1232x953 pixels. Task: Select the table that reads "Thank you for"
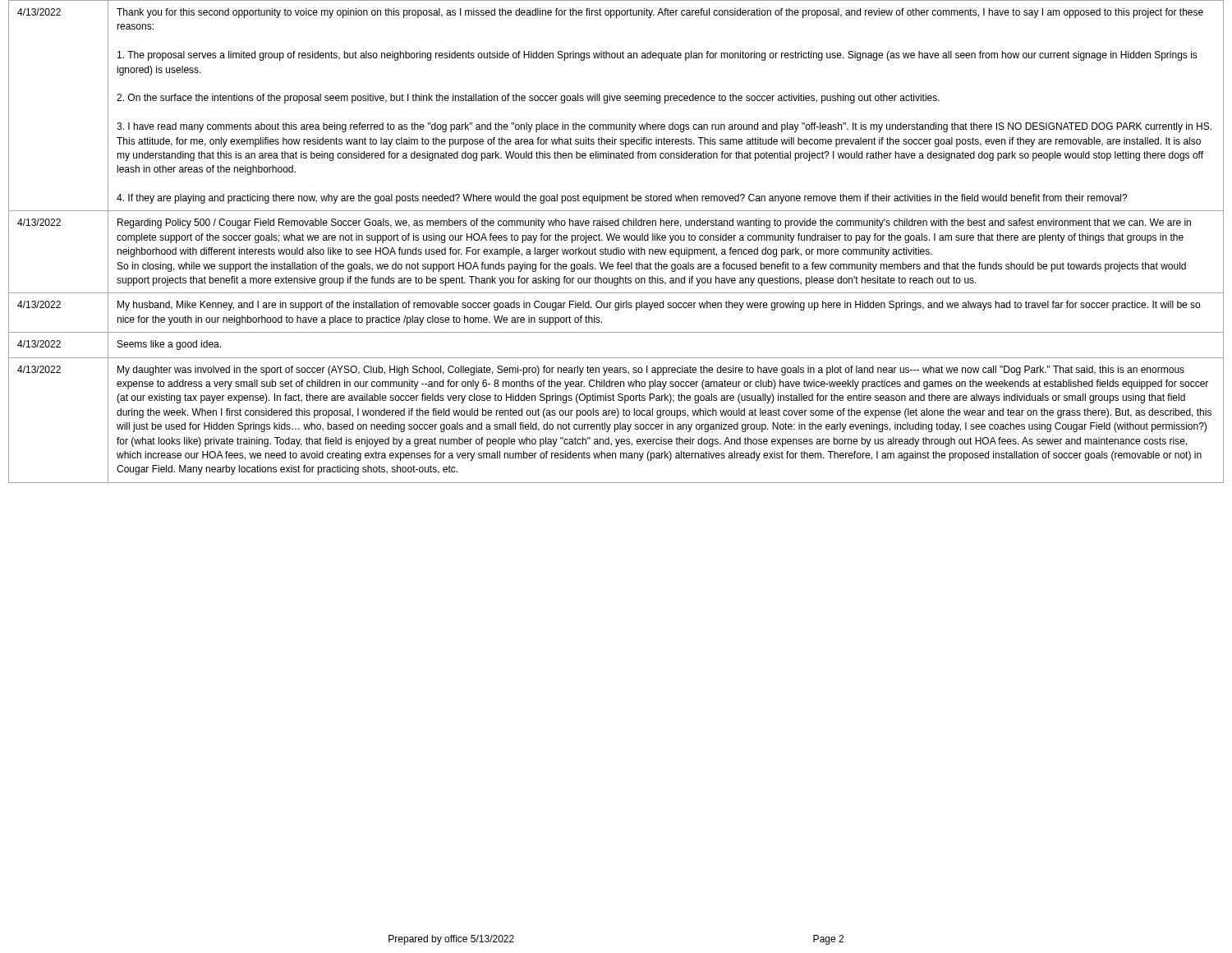(x=616, y=258)
